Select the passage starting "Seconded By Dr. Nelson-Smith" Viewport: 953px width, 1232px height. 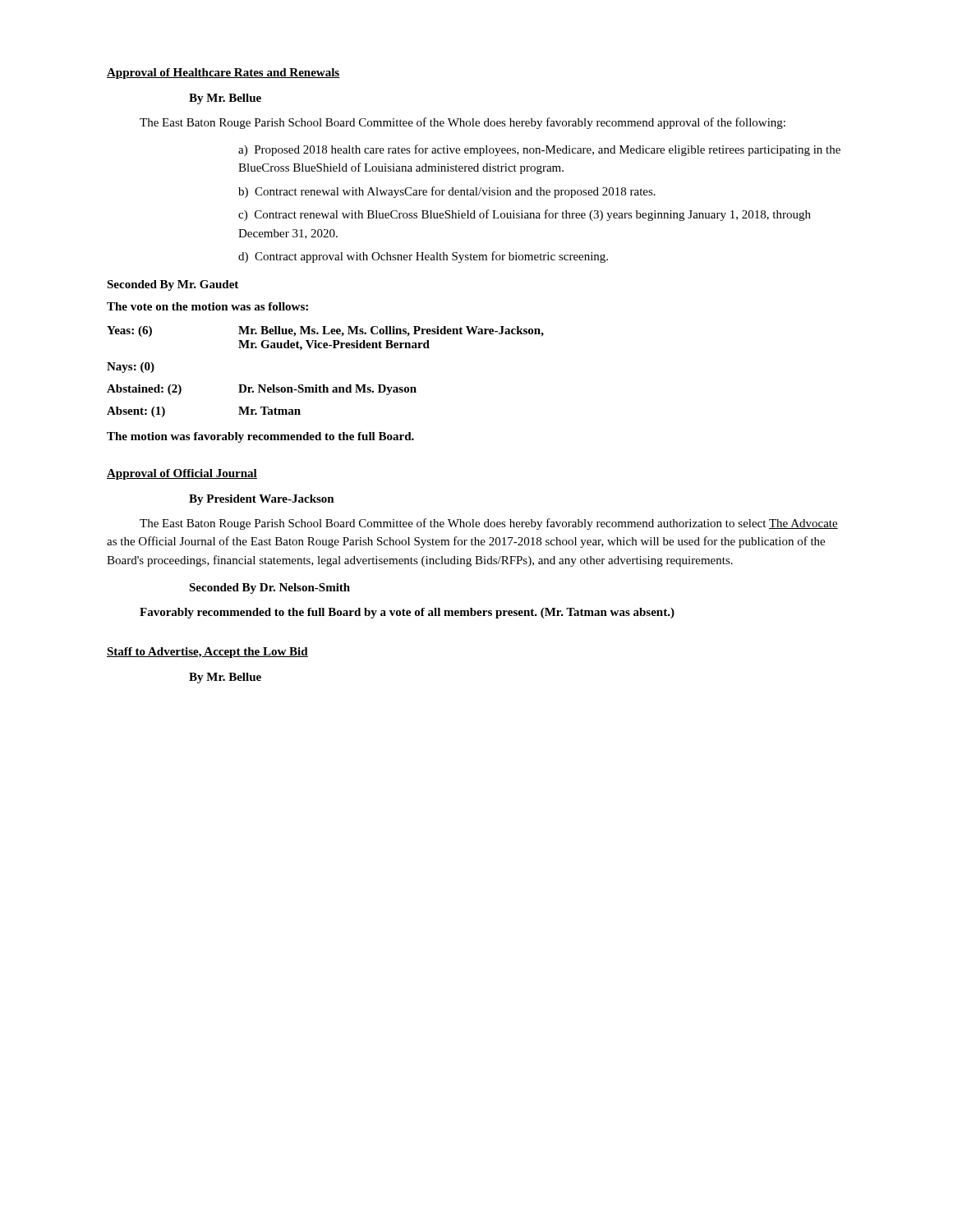click(x=270, y=587)
